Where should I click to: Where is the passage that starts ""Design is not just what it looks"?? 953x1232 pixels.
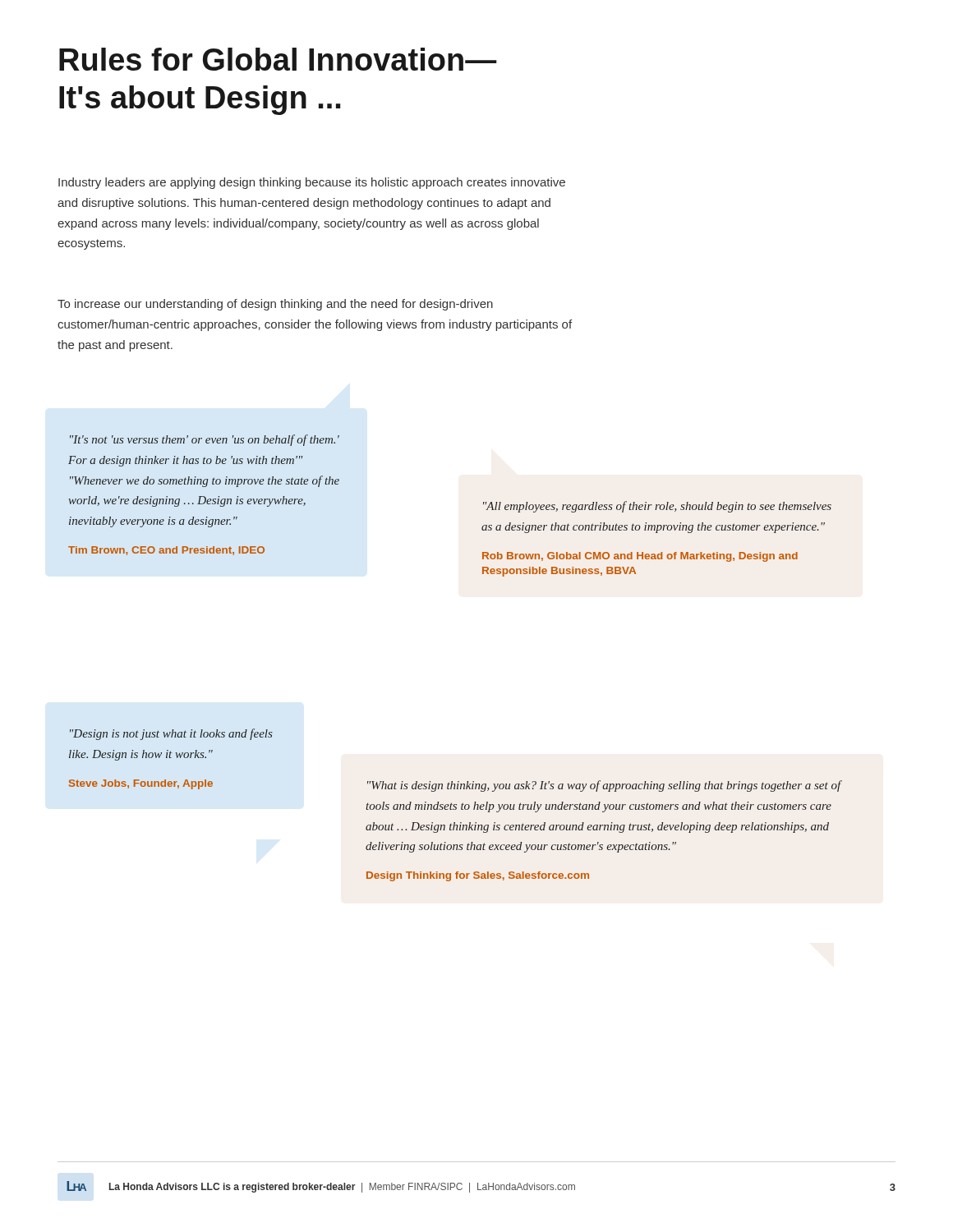pyautogui.click(x=175, y=757)
